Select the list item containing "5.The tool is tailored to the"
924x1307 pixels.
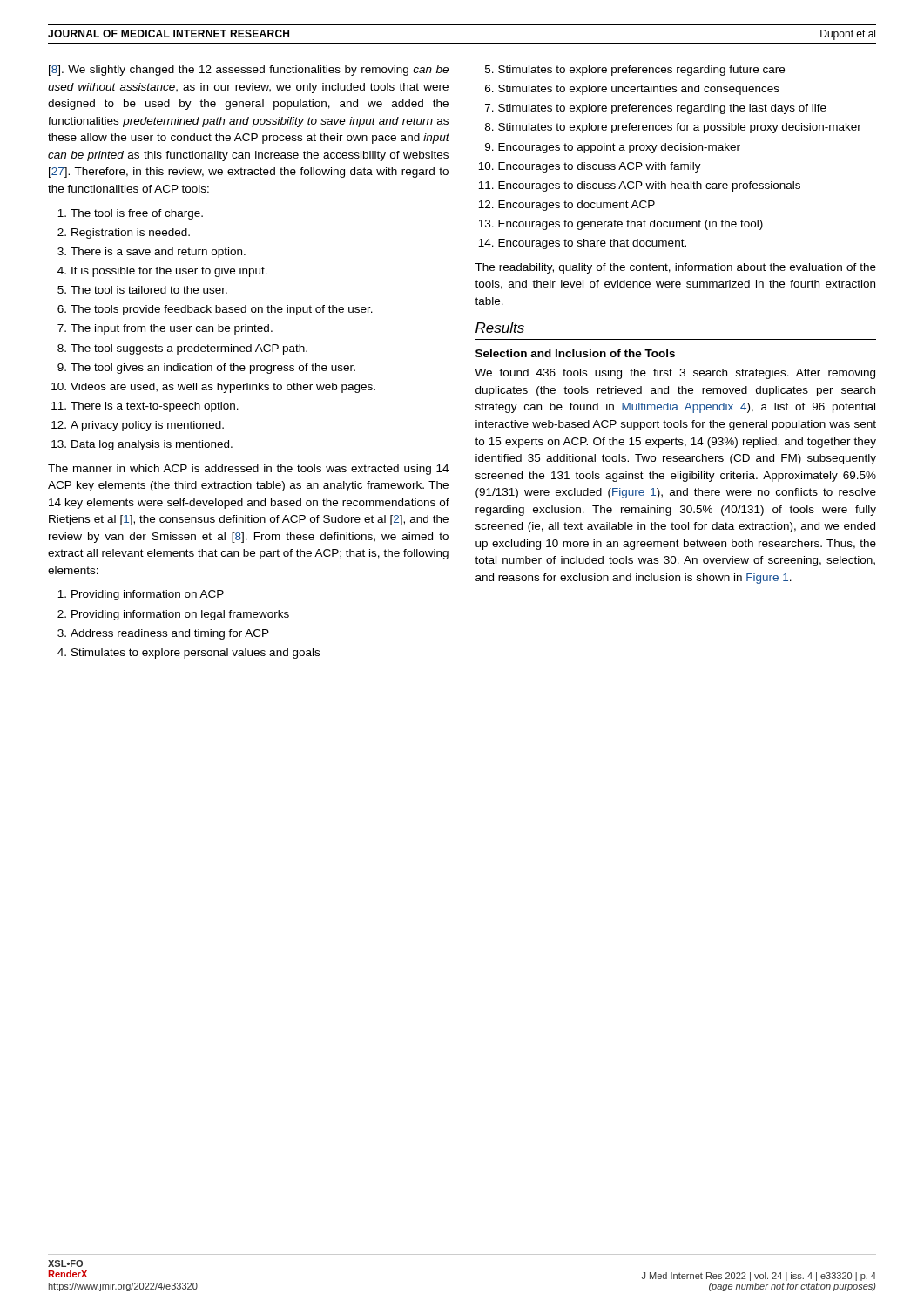point(142,290)
